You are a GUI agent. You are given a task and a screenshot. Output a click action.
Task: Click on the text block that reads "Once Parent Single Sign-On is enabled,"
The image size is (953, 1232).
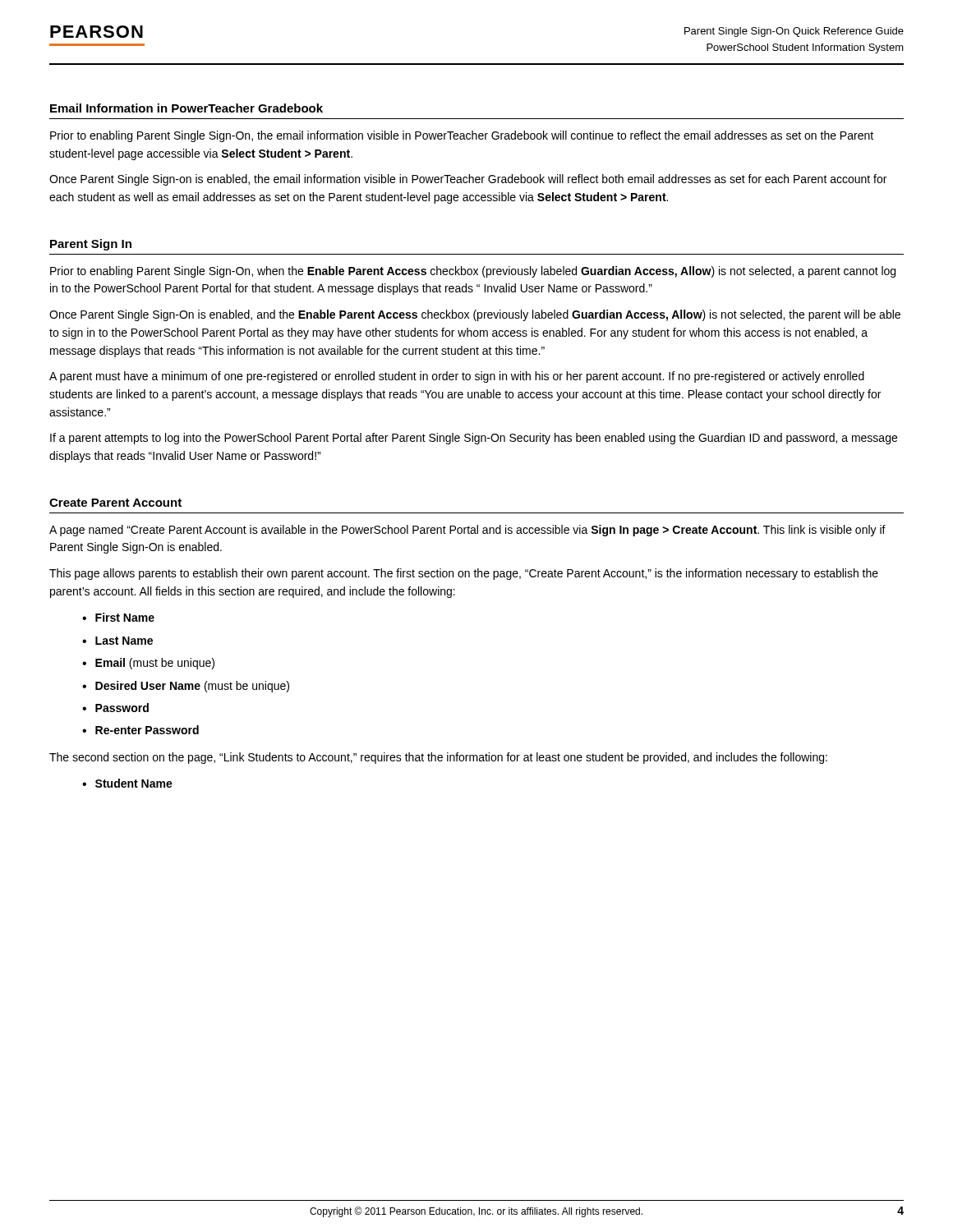pos(475,333)
